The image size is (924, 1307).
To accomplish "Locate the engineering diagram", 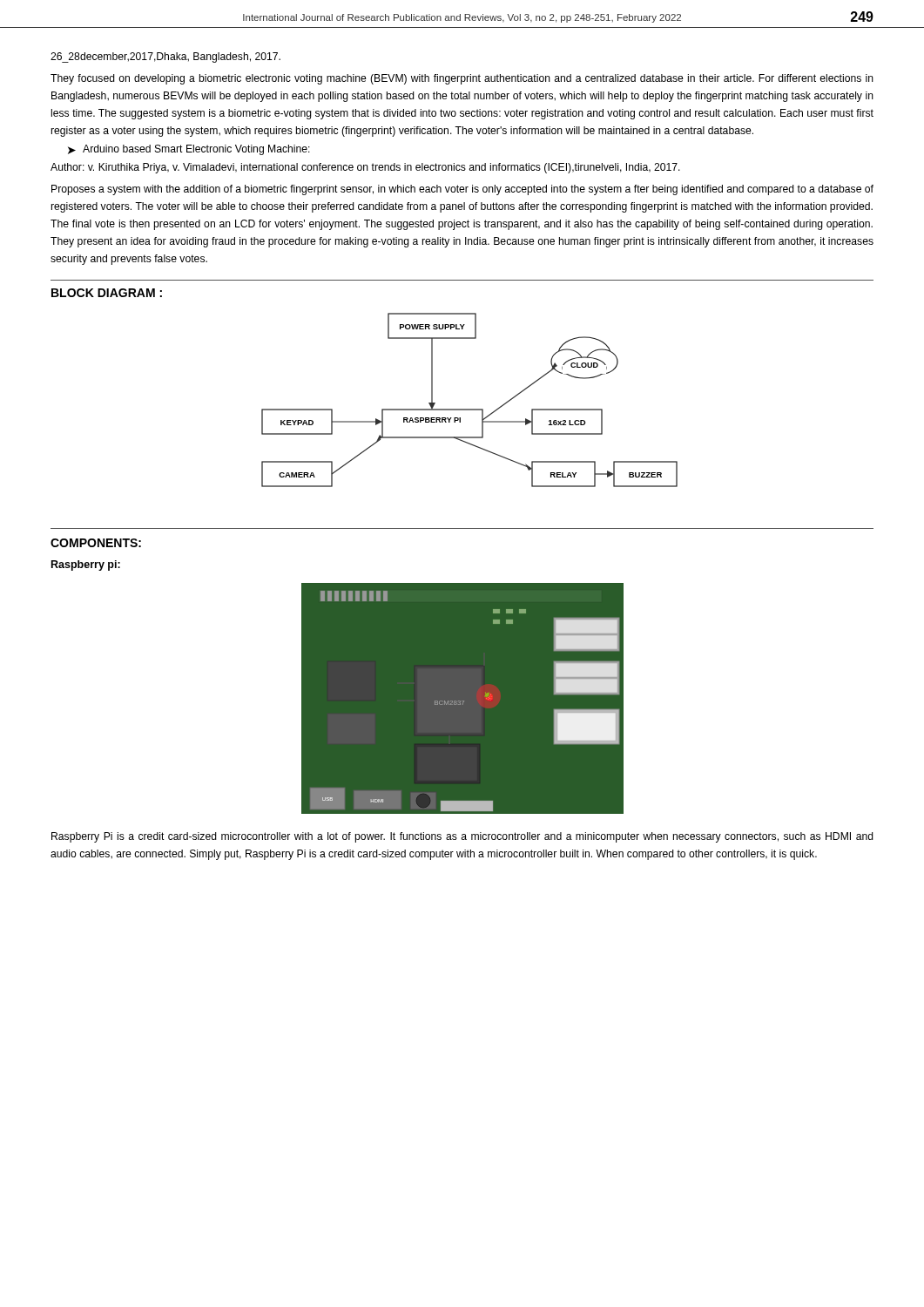I will point(462,411).
